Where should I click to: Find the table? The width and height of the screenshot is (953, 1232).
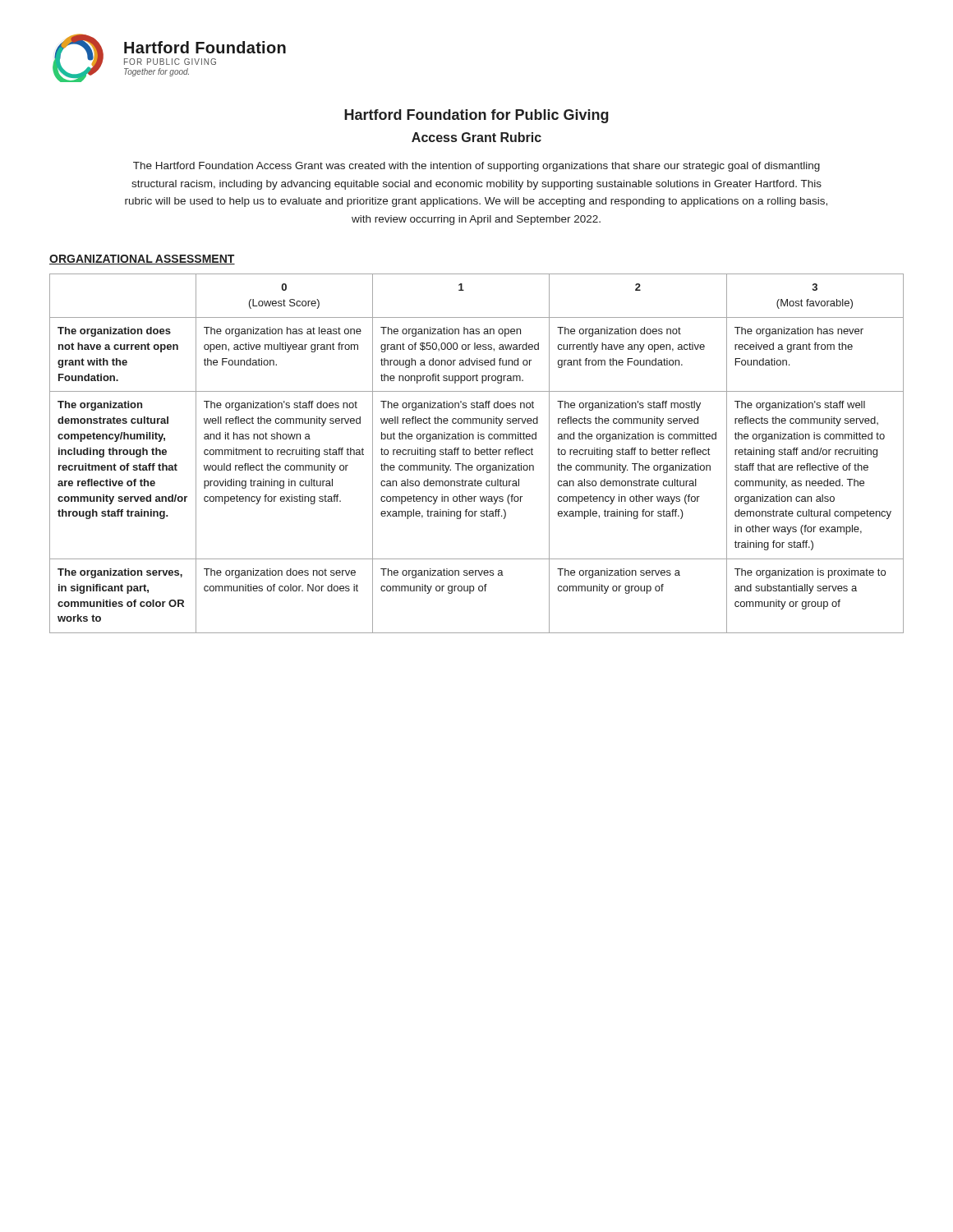coord(476,454)
